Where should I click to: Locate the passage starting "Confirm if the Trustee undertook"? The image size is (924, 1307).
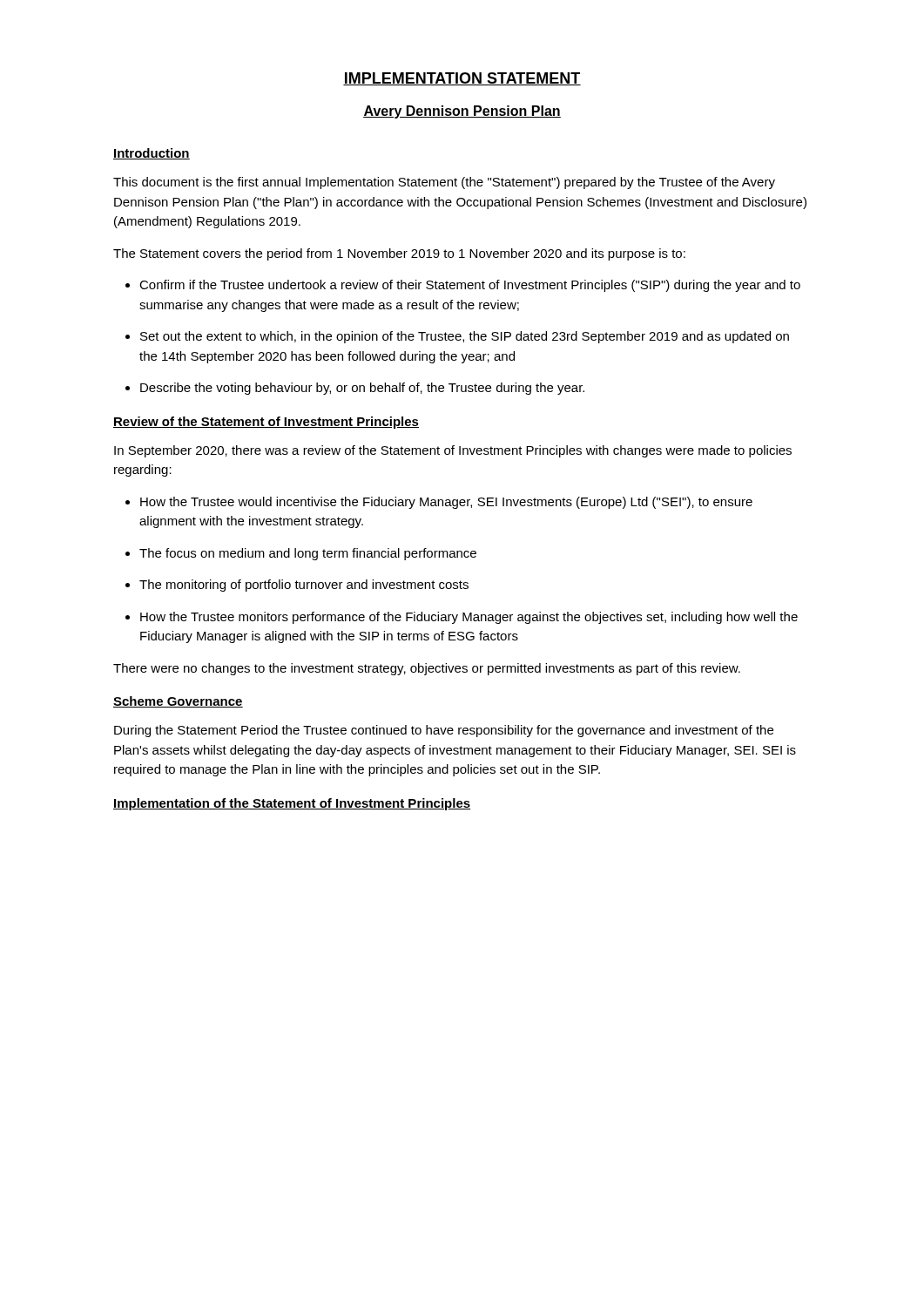[x=470, y=294]
